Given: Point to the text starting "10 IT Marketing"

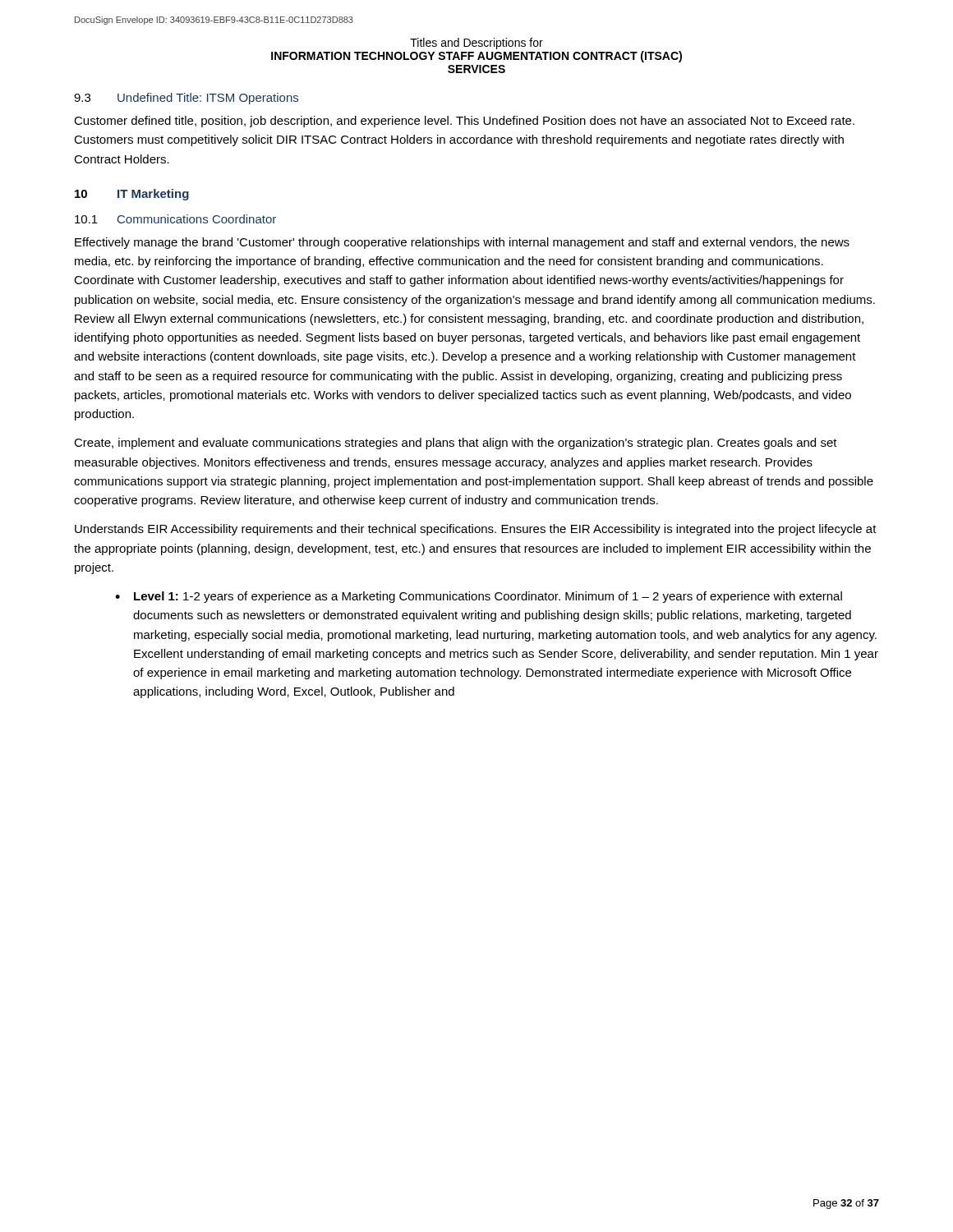Looking at the screenshot, I should (132, 193).
